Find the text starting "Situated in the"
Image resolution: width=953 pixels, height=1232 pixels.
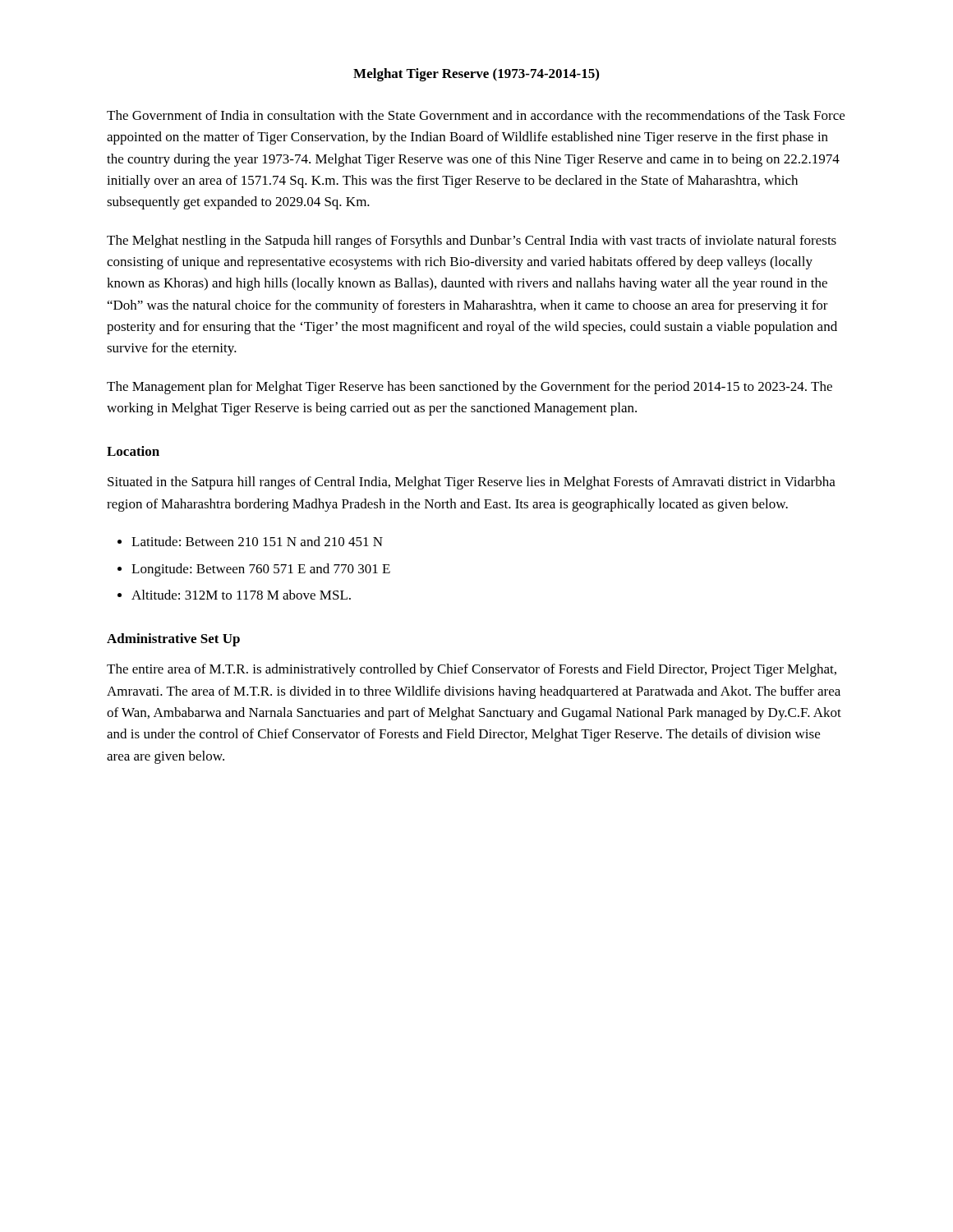471,493
